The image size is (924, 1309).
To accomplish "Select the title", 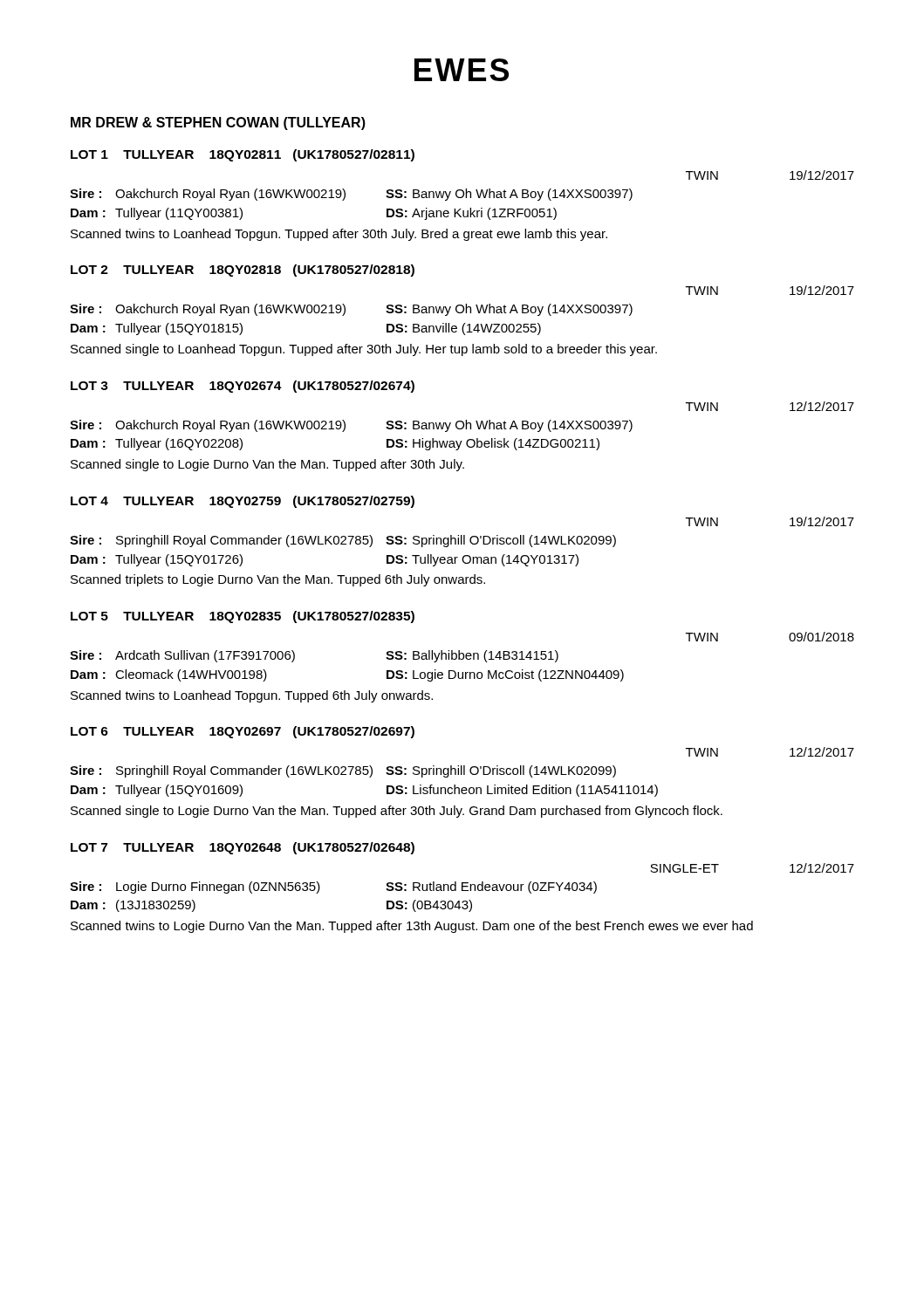I will (462, 70).
